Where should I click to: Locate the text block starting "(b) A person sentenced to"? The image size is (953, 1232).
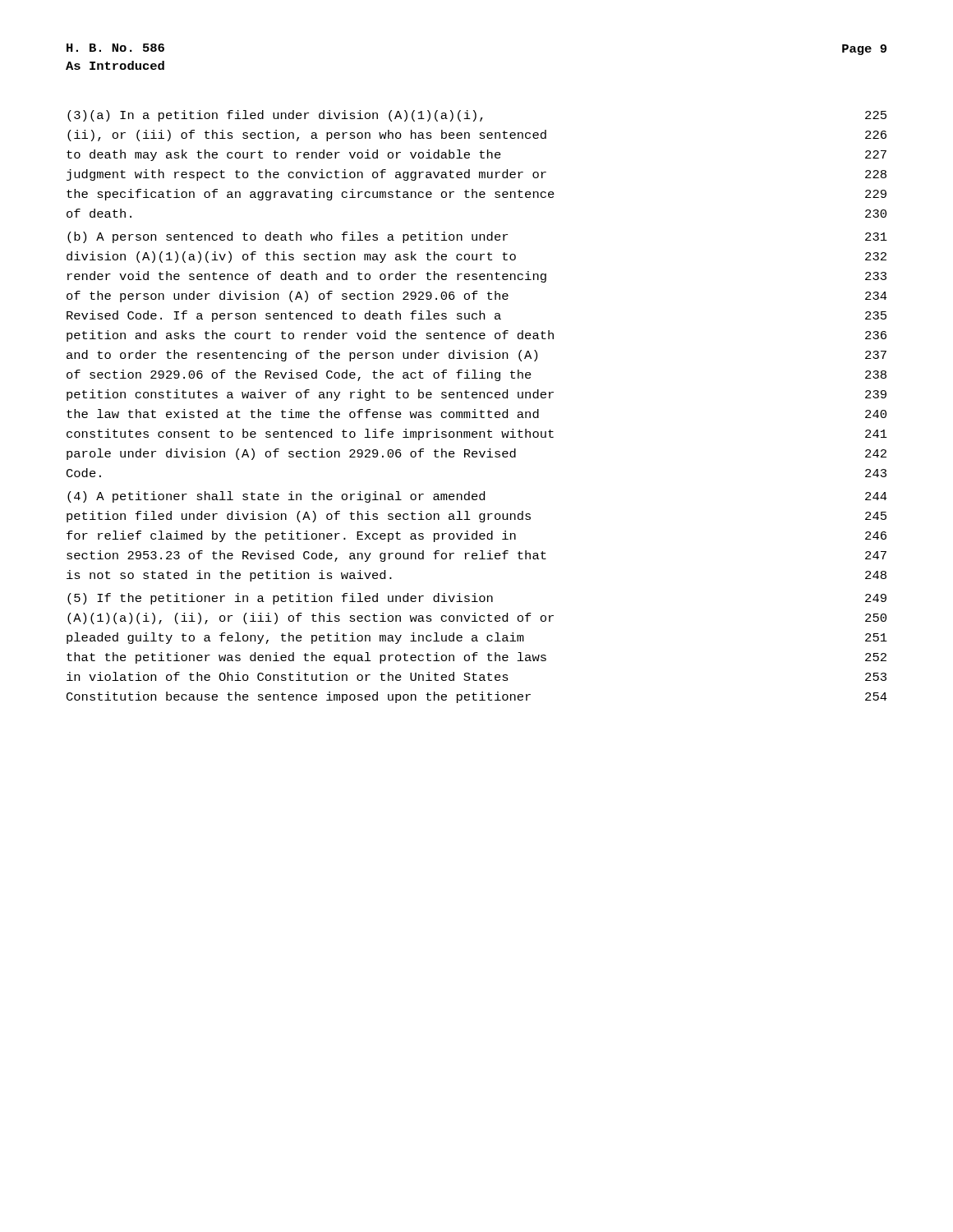[476, 356]
